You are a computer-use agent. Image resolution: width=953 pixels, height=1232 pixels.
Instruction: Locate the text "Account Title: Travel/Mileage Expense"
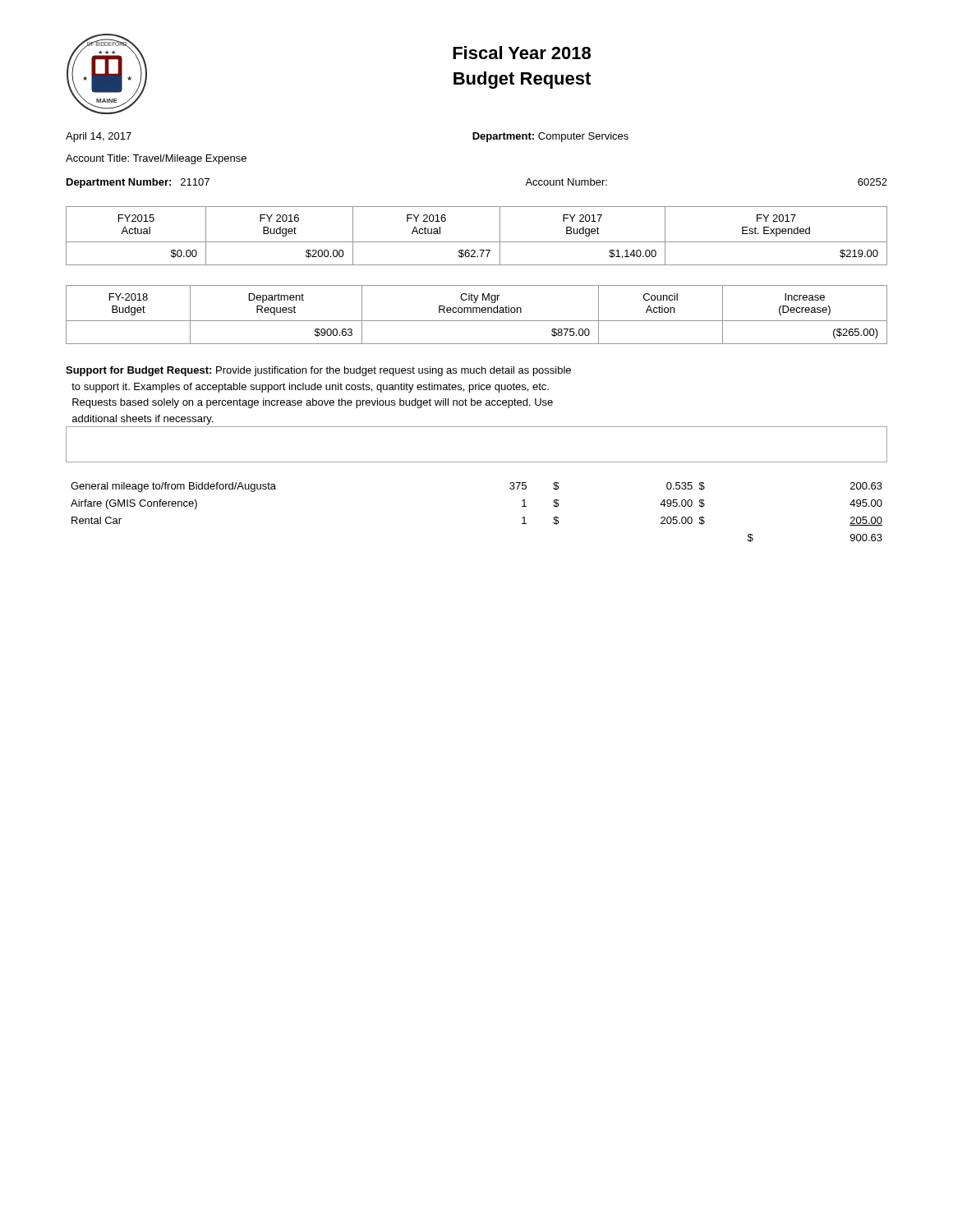tap(156, 158)
